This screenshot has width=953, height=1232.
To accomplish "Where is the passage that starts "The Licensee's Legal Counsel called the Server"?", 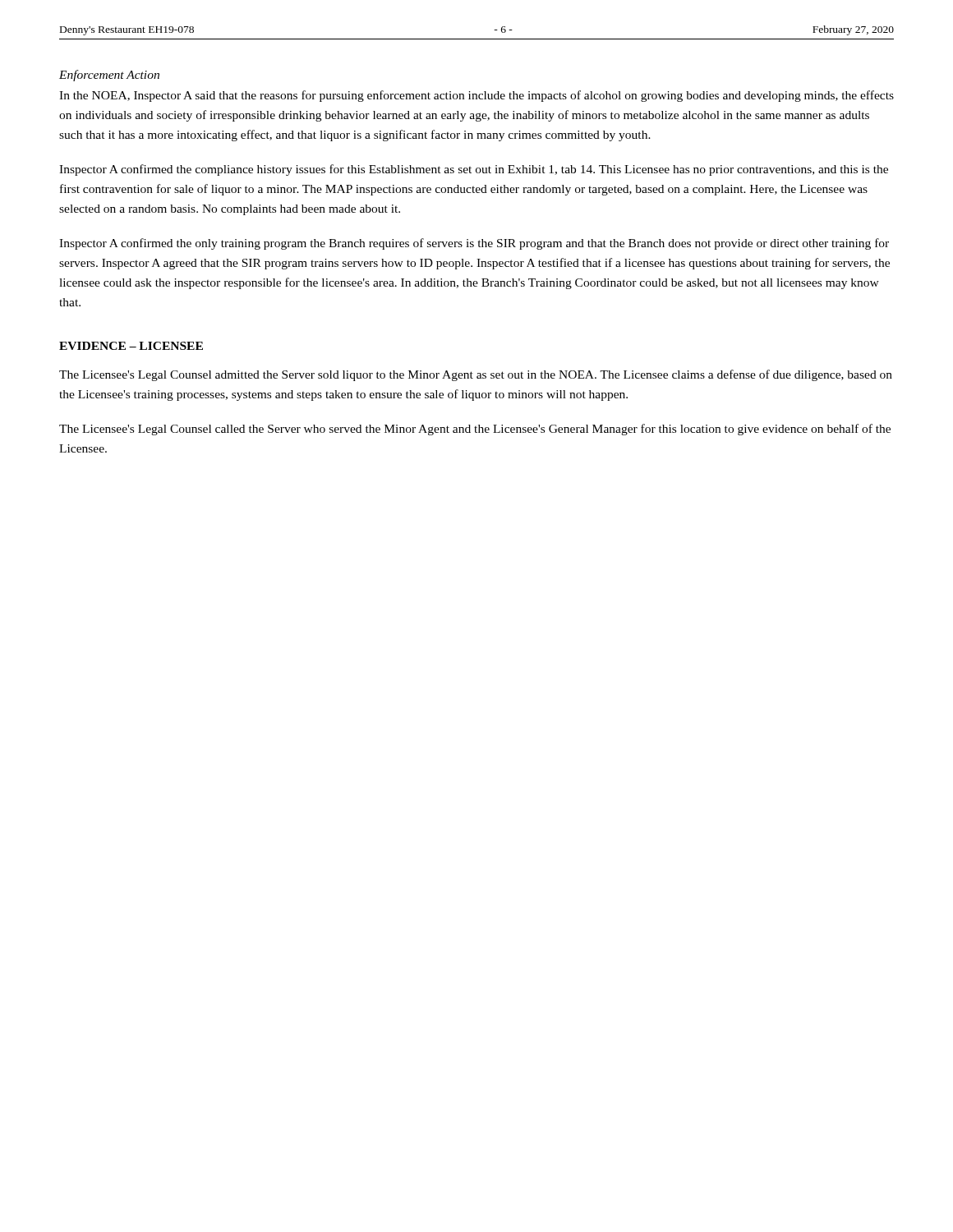I will pyautogui.click(x=475, y=438).
